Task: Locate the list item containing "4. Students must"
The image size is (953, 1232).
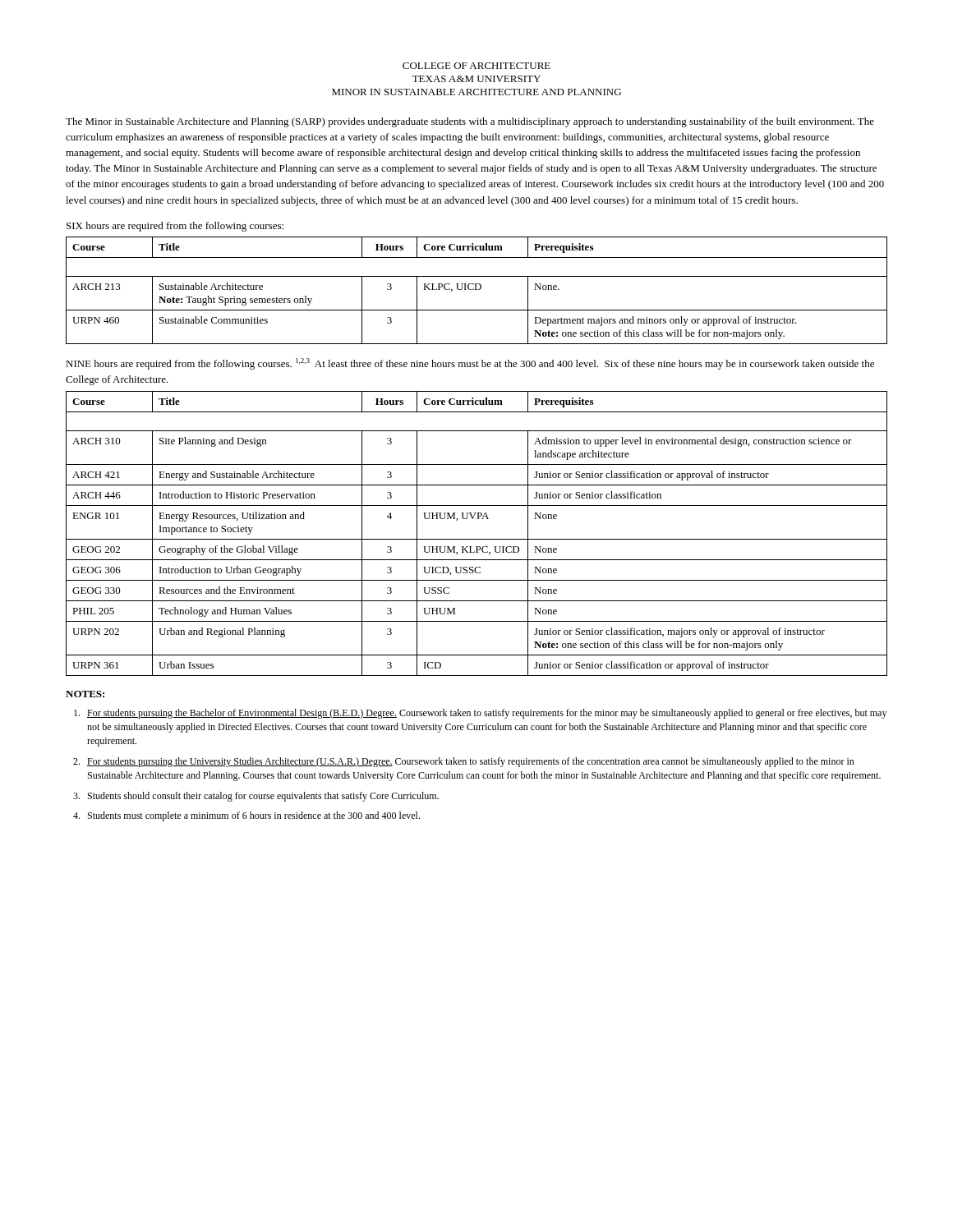Action: point(243,816)
